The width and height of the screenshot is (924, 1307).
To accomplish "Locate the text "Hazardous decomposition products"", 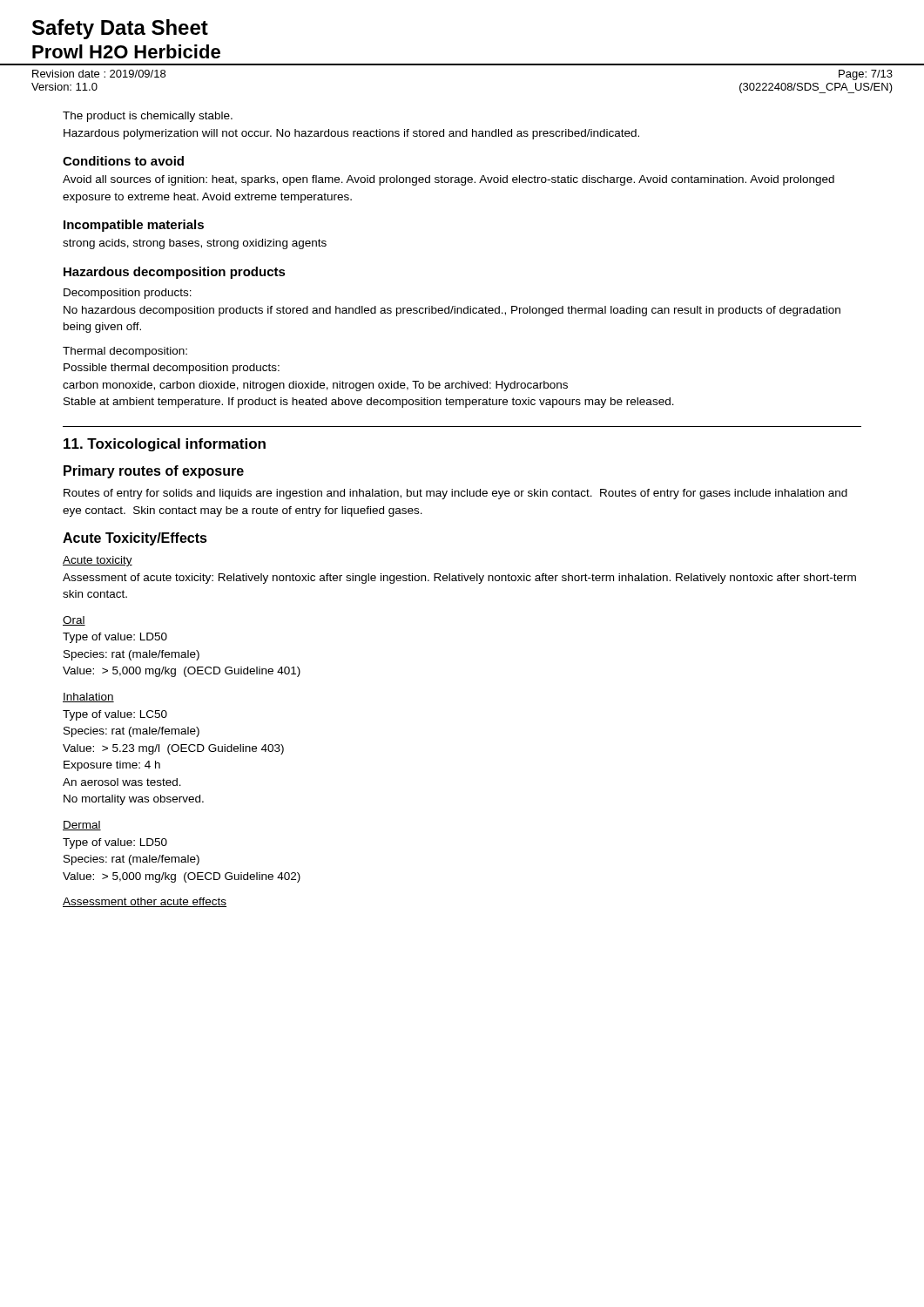I will click(x=174, y=271).
